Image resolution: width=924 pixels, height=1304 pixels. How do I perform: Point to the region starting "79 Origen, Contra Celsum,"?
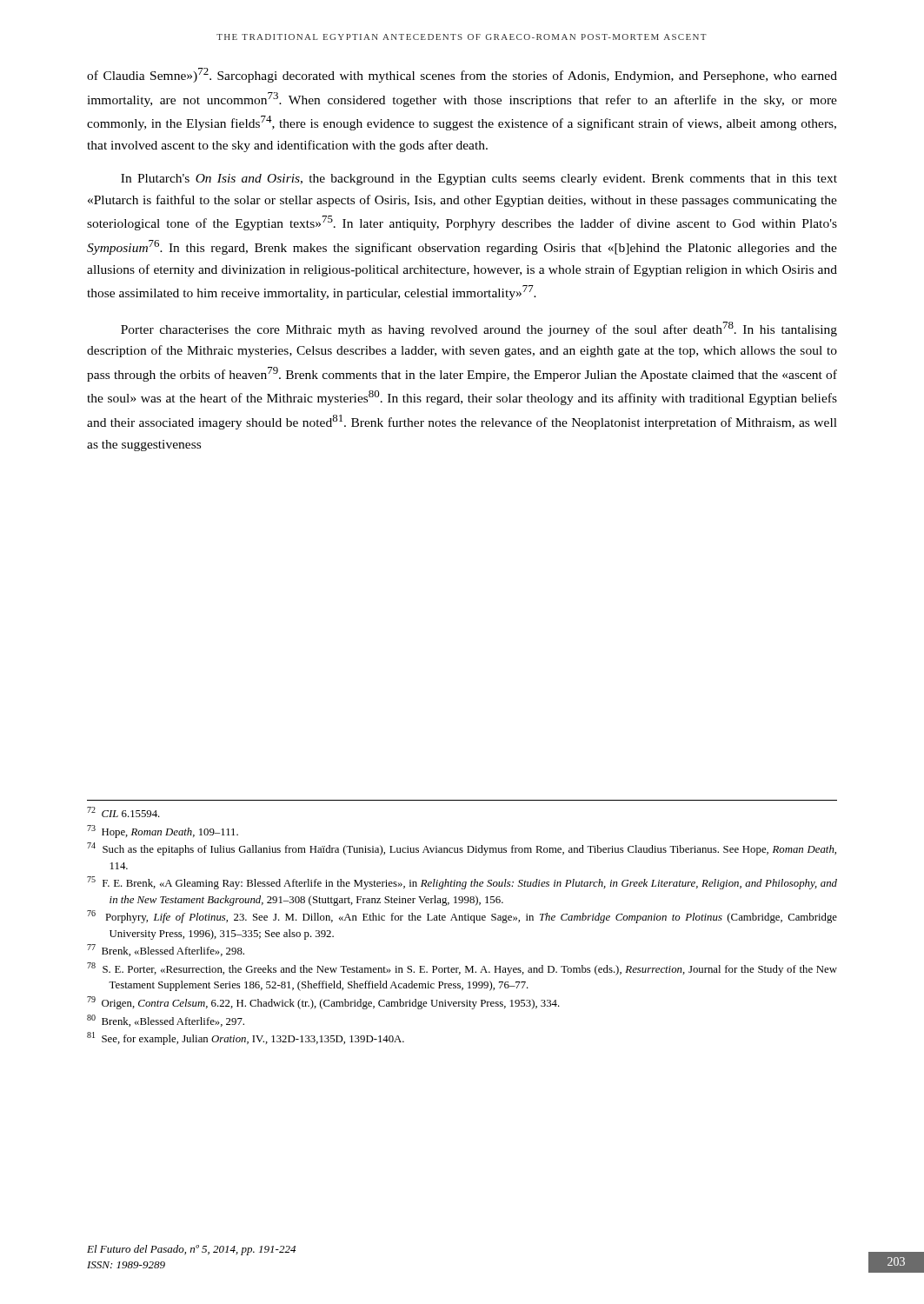pyautogui.click(x=323, y=1002)
